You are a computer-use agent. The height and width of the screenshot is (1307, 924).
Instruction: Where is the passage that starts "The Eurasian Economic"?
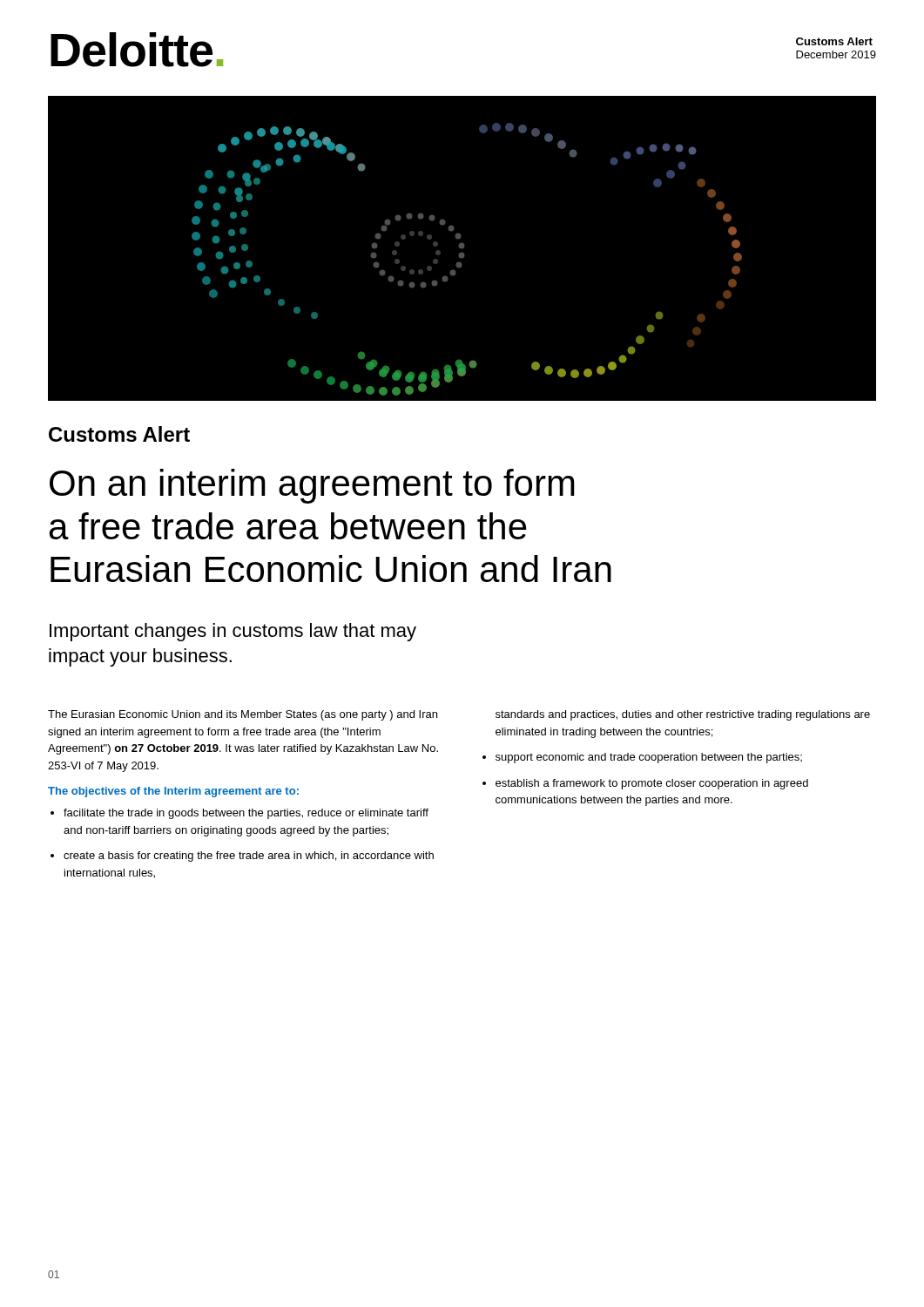click(246, 740)
